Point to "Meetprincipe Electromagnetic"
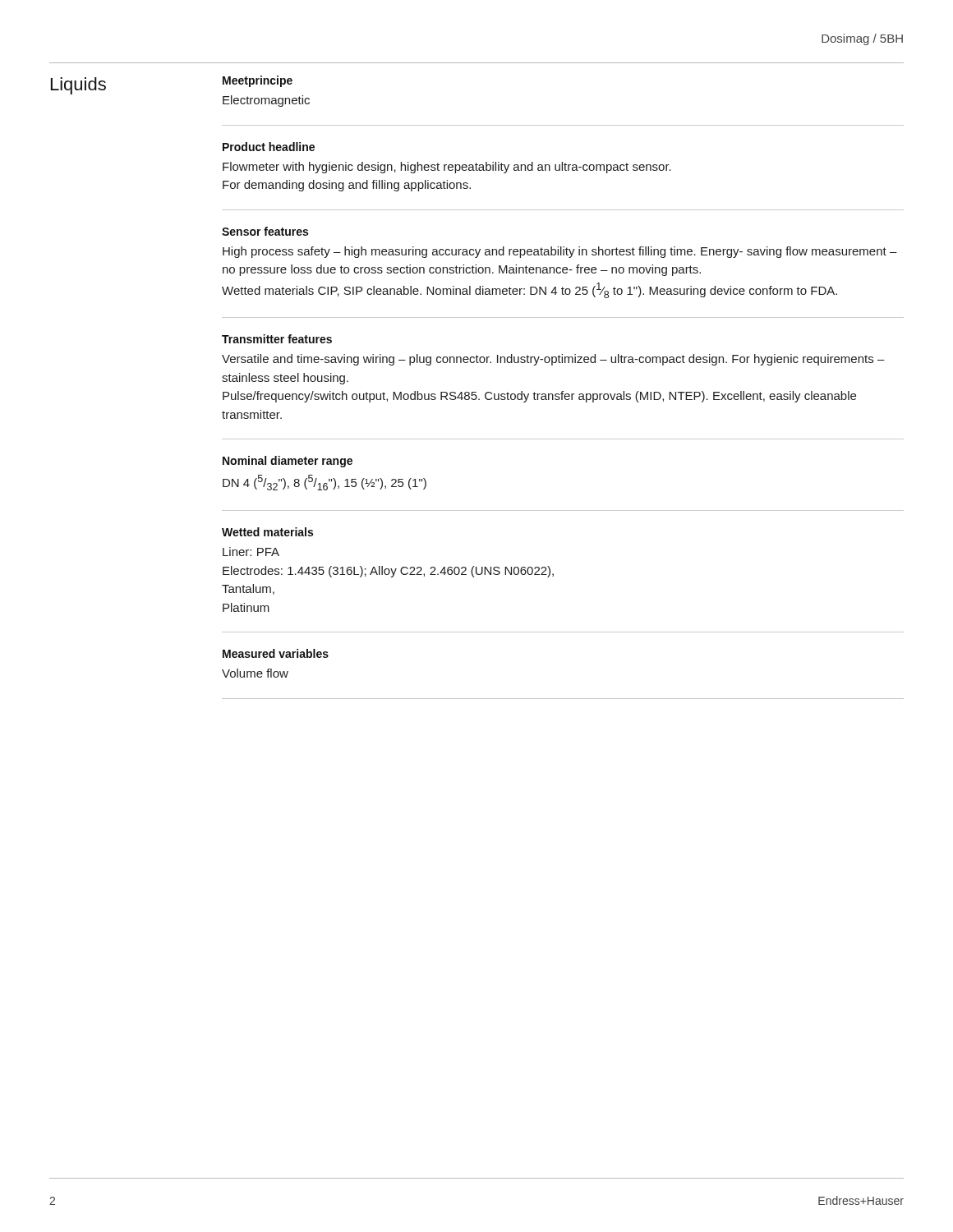Viewport: 953px width, 1232px height. point(258,81)
